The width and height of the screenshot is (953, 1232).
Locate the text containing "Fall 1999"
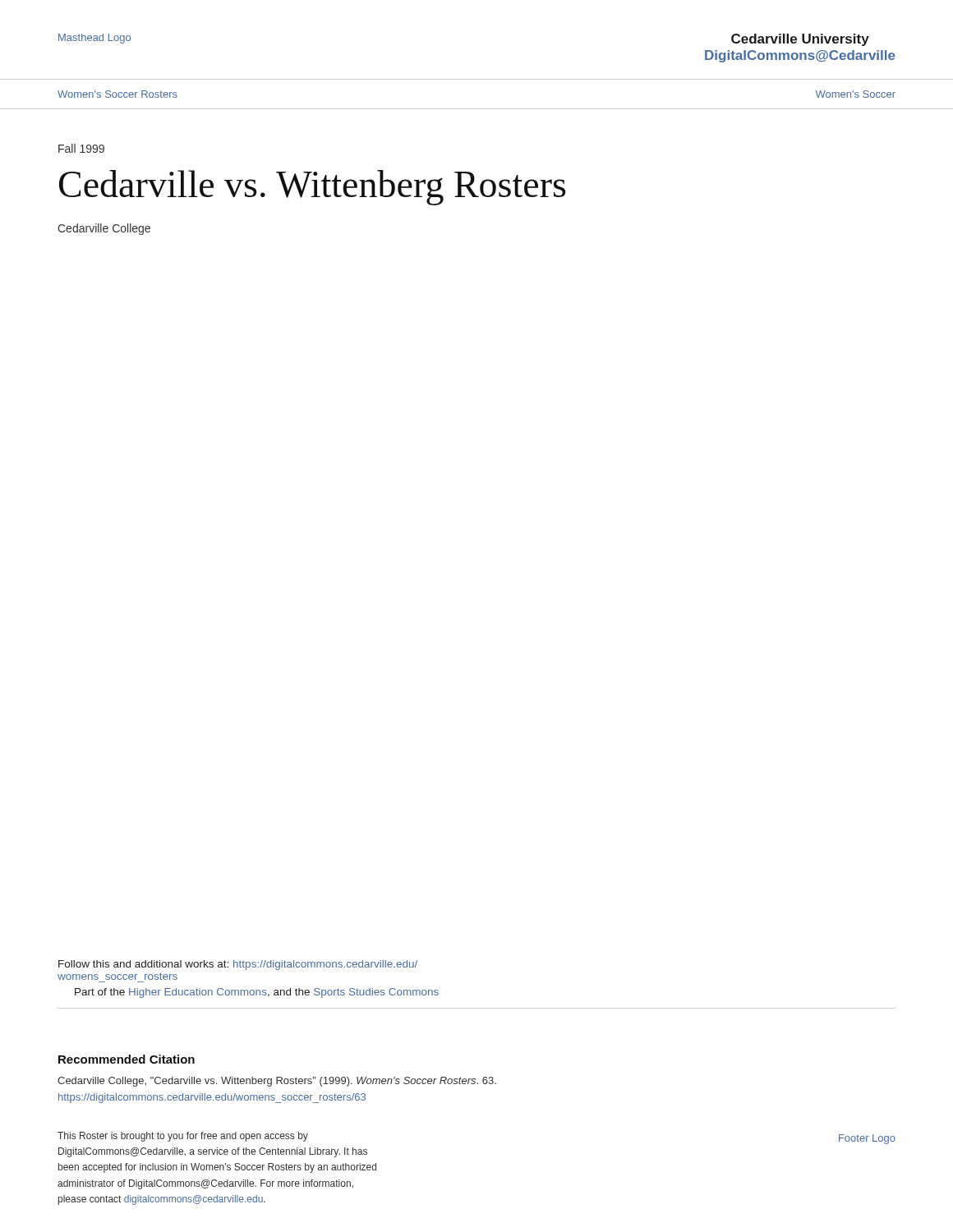tap(81, 149)
